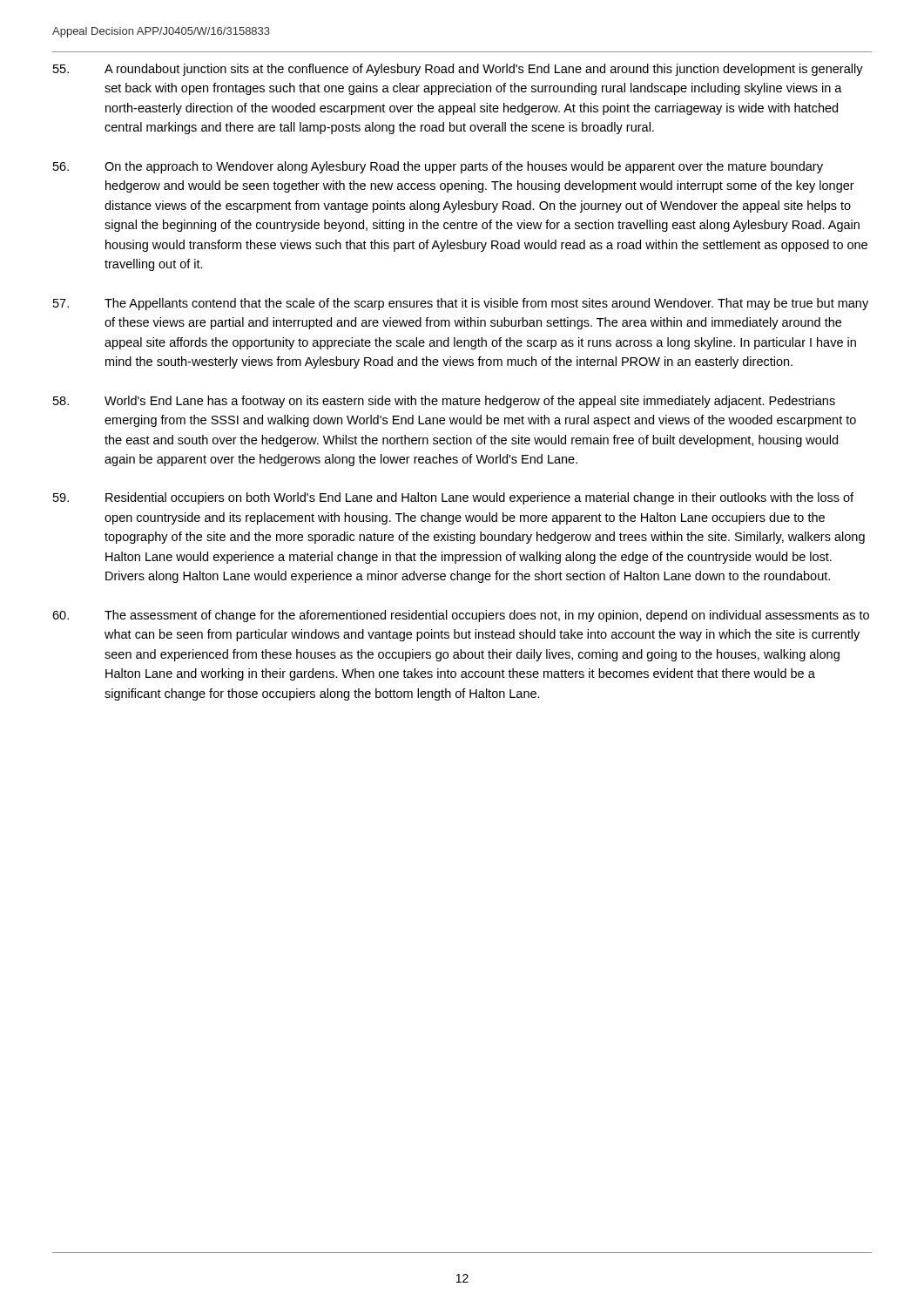
Task: Find the block on this page that starts "60. The assessment of"
Action: click(x=462, y=654)
